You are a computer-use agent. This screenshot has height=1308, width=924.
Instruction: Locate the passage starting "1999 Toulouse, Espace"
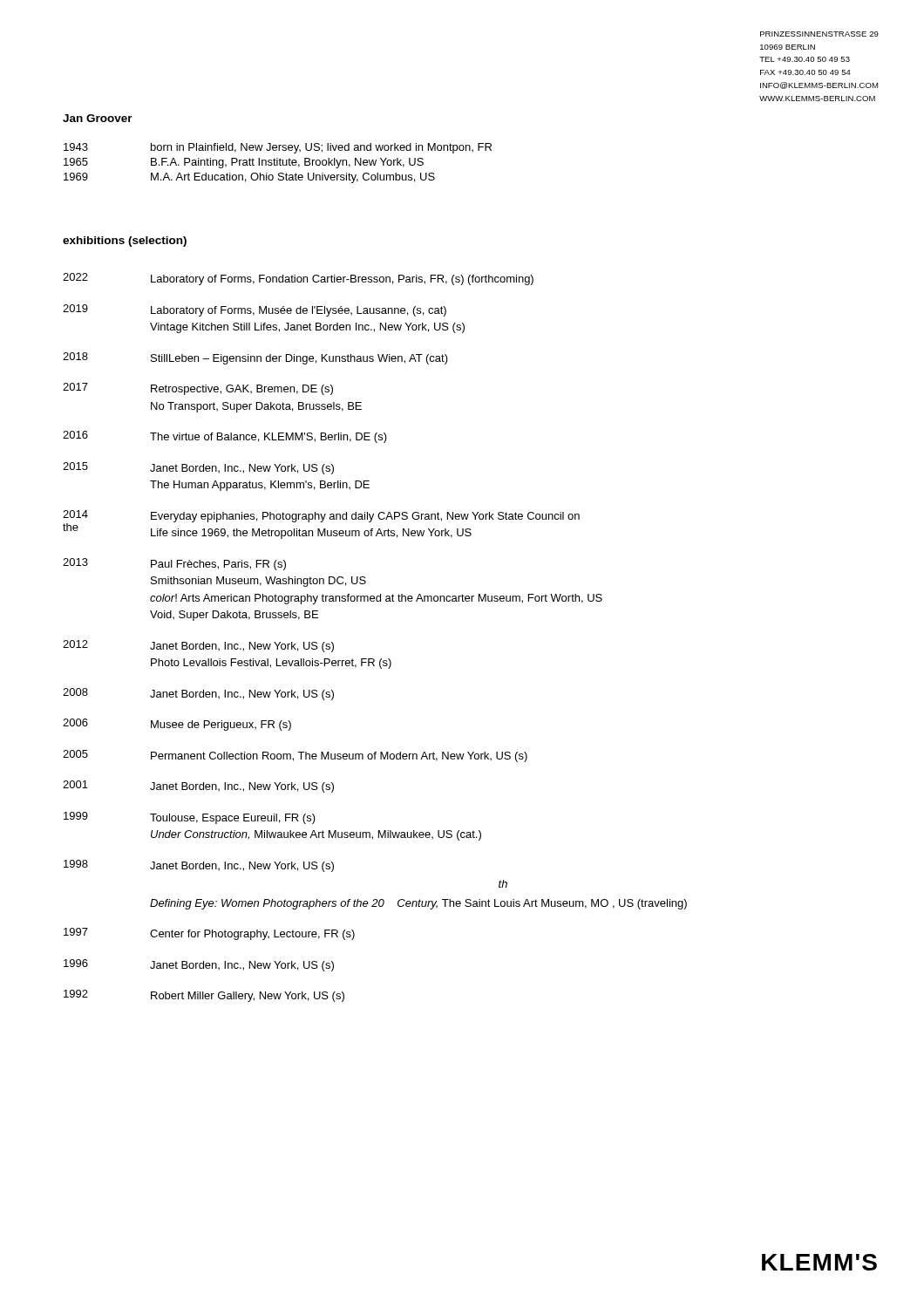click(459, 826)
